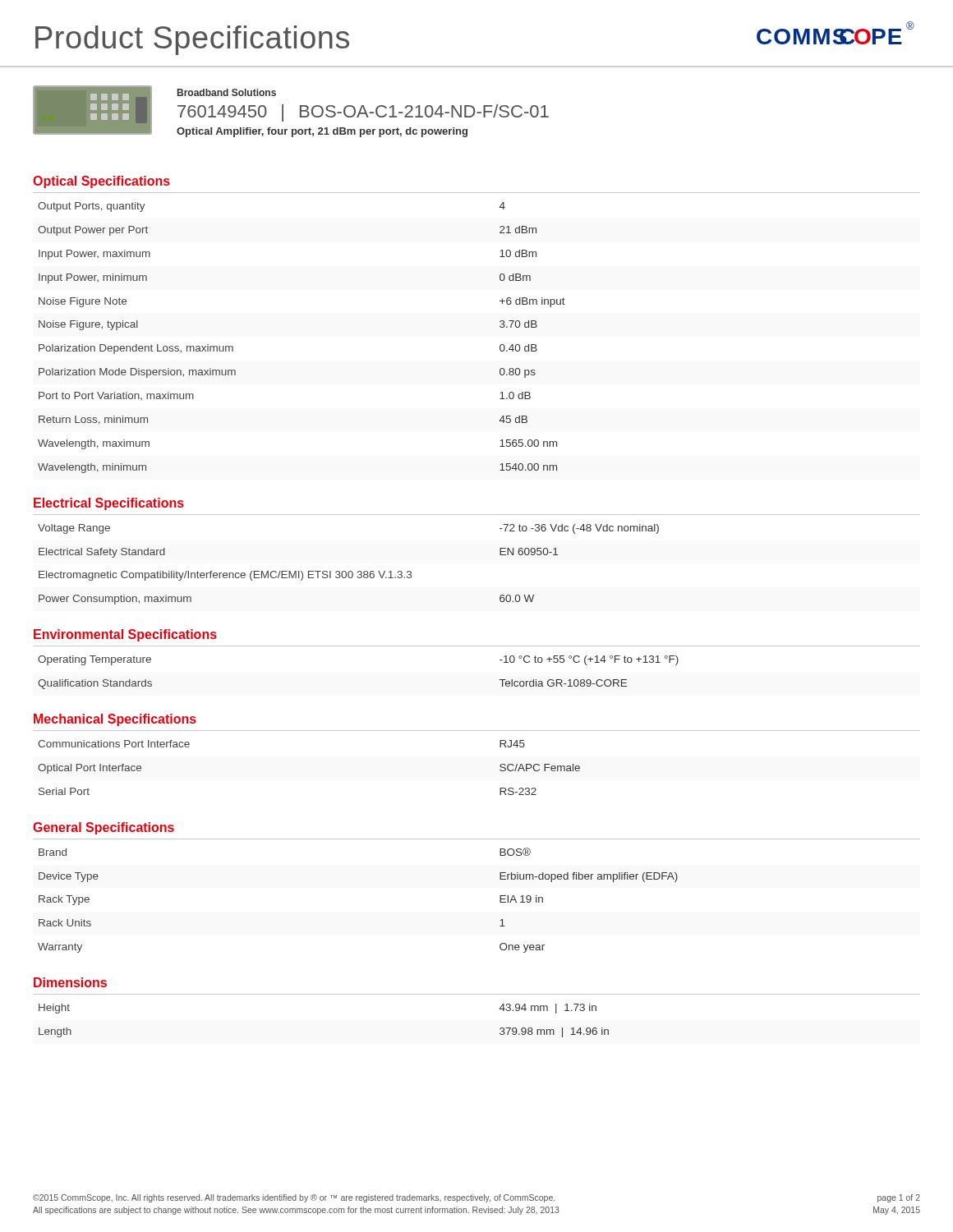953x1232 pixels.
Task: Click on the logo
Action: (x=838, y=38)
